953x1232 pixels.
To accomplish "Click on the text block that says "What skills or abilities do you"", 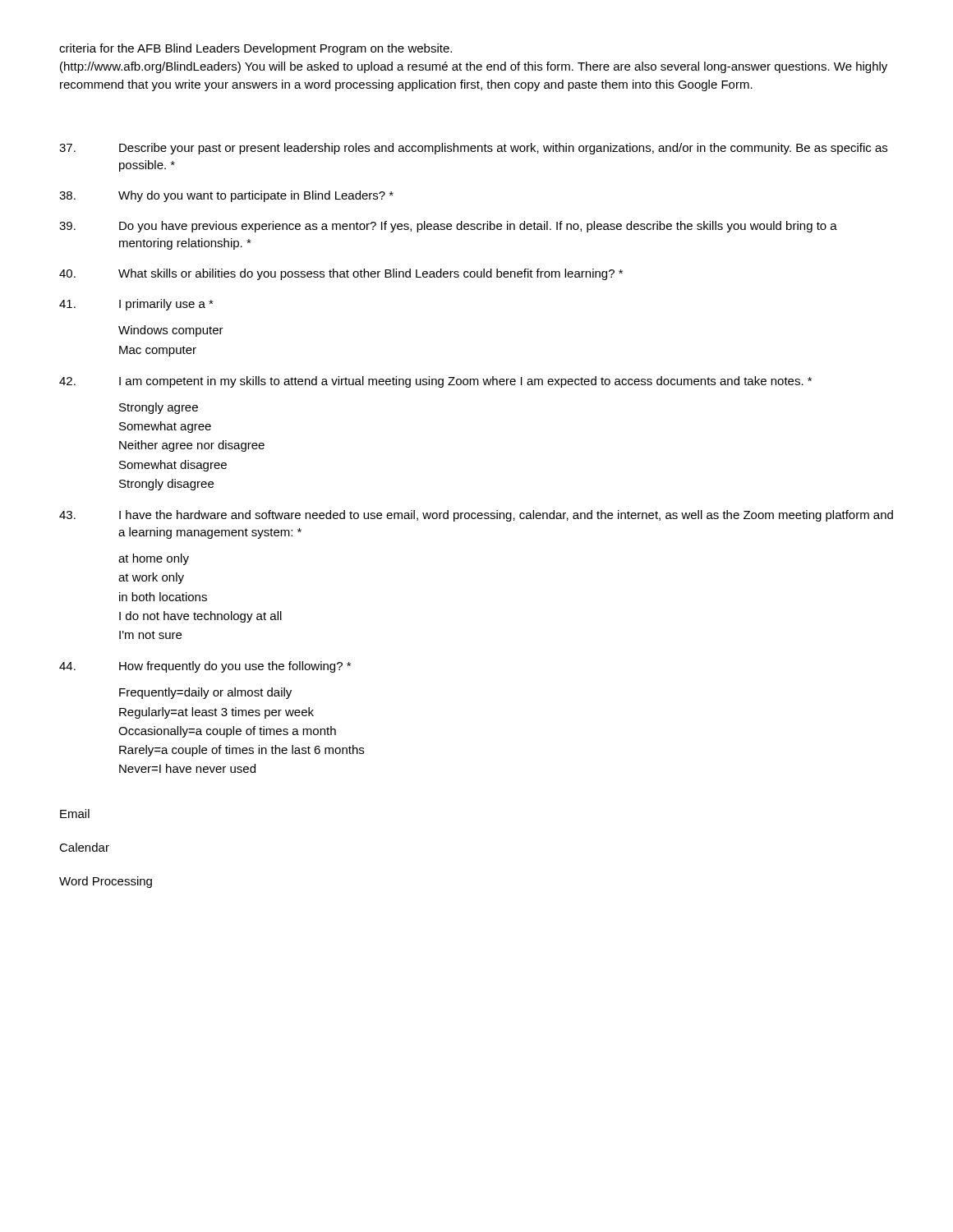I will tap(476, 273).
